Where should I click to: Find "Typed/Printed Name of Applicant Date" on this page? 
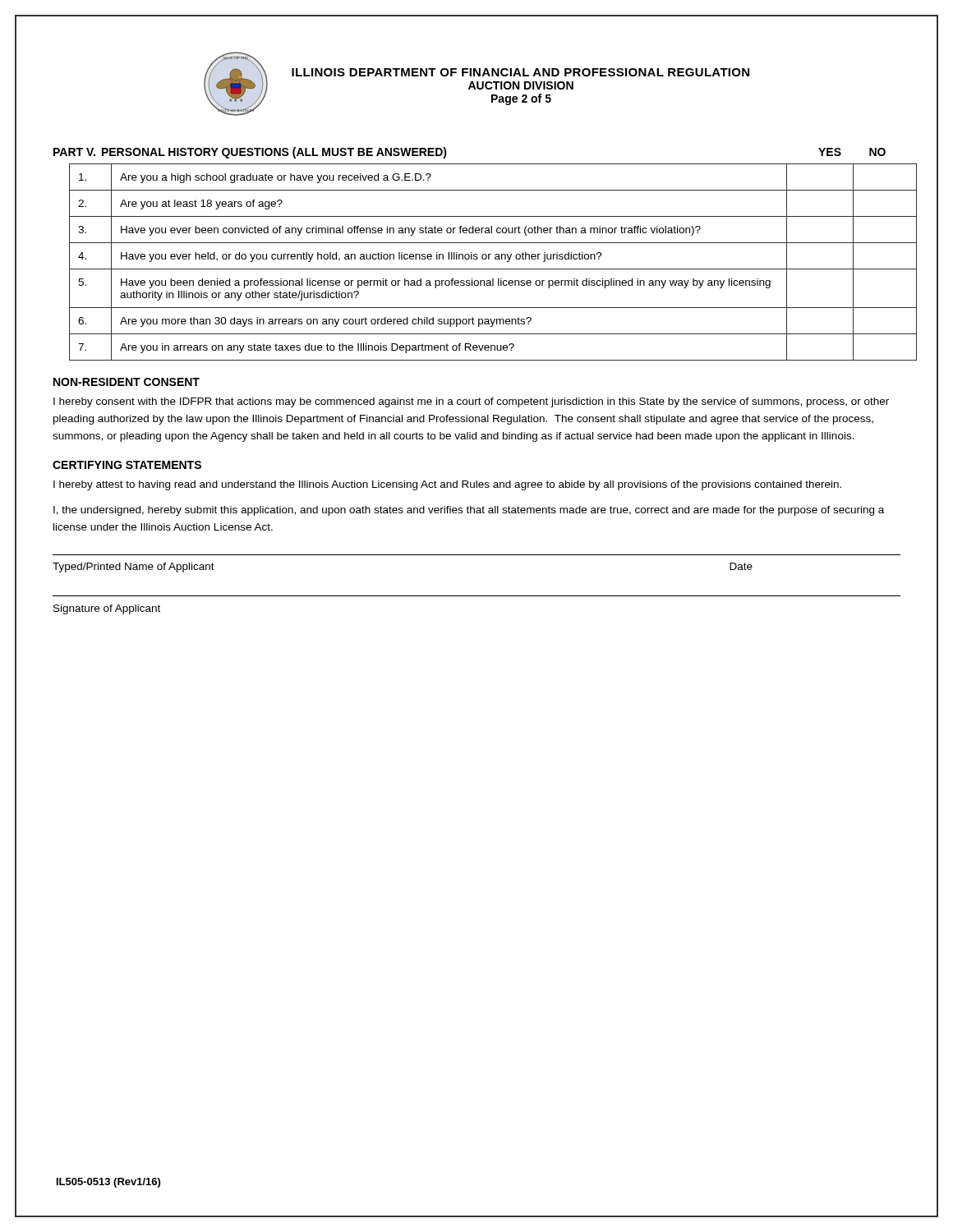(476, 566)
